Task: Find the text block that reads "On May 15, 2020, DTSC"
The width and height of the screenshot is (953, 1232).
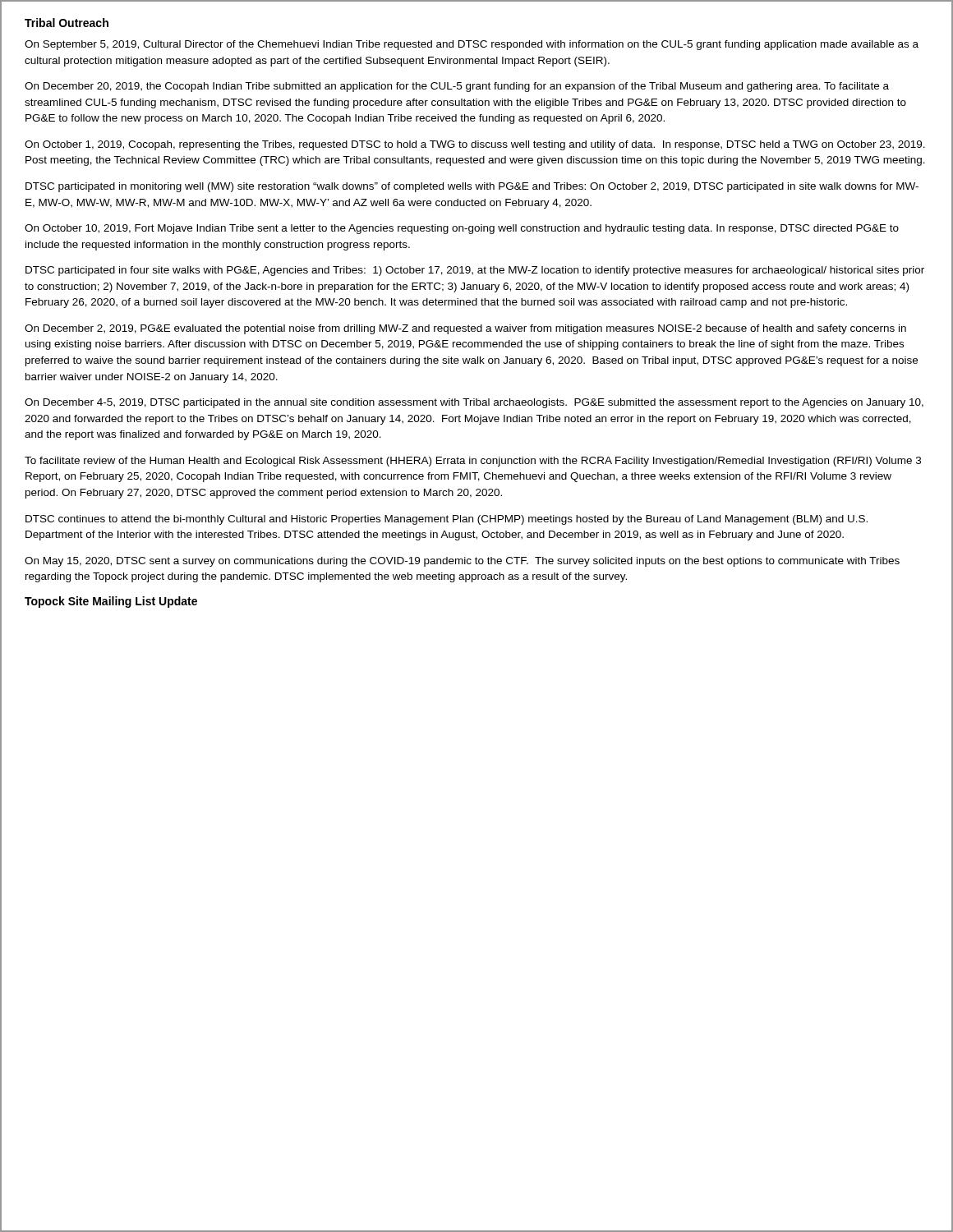Action: (462, 568)
